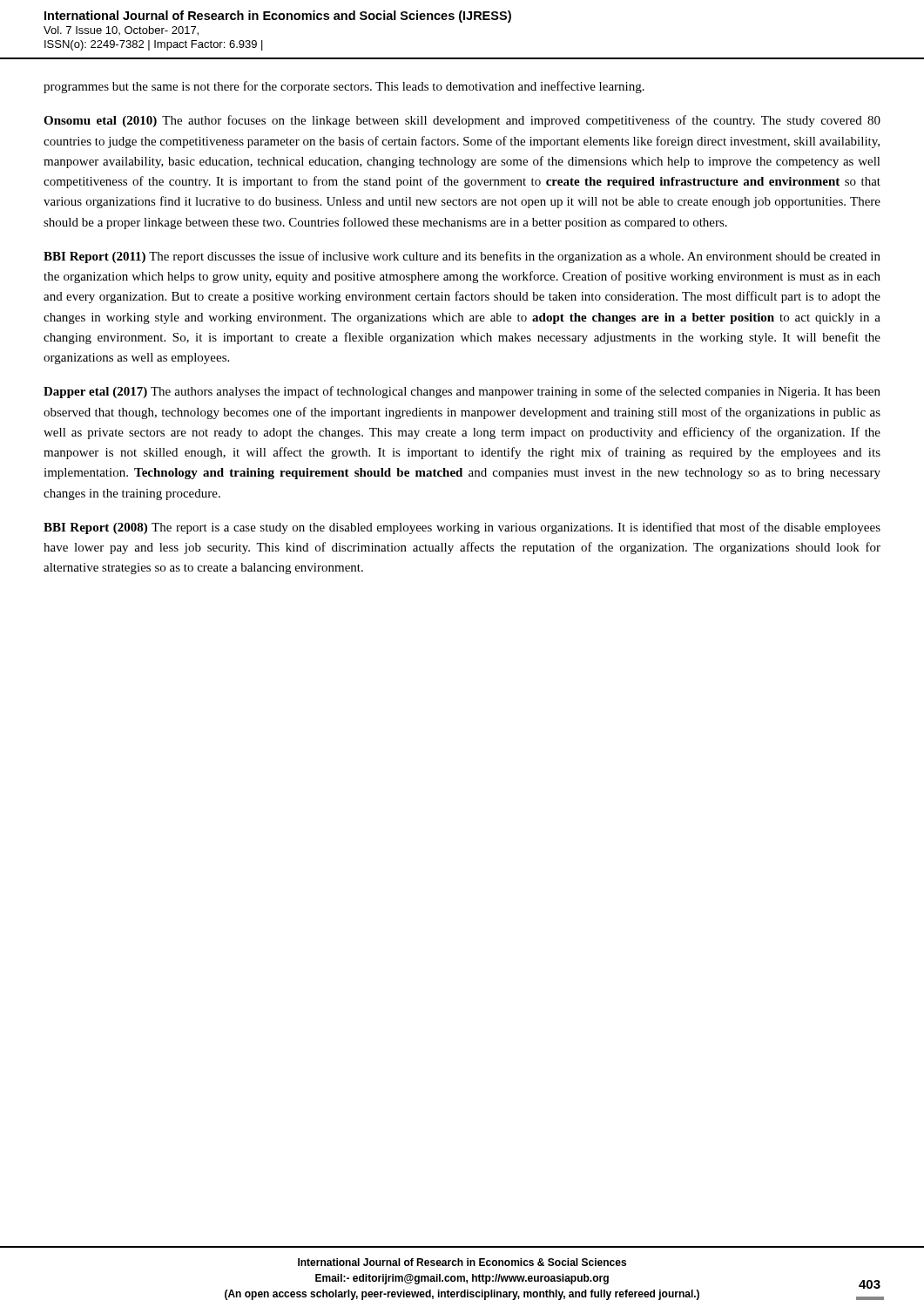
Task: Click the passage that begins "programmes but the same is"
Action: pyautogui.click(x=344, y=86)
